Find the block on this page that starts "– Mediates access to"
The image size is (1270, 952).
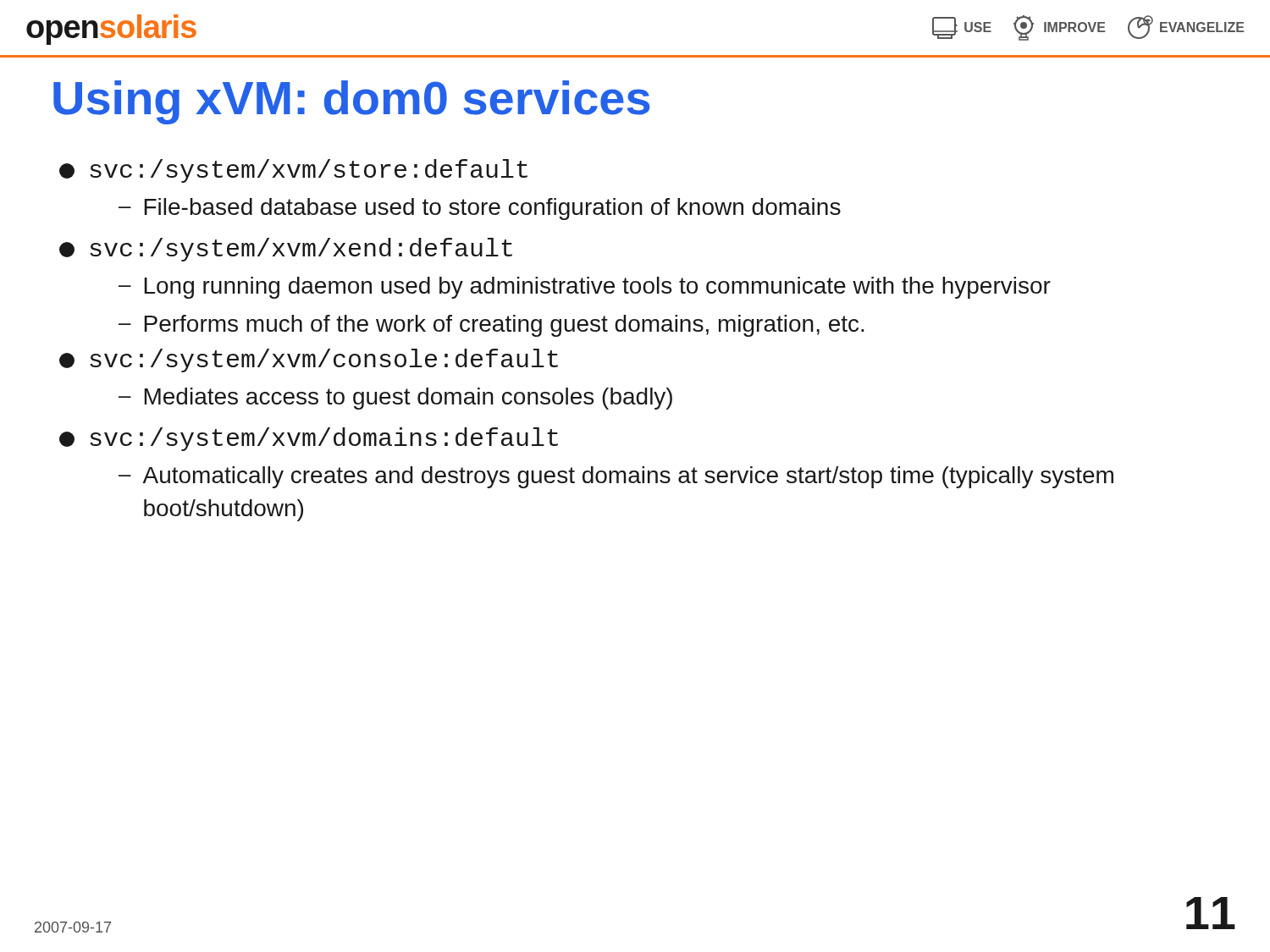669,396
